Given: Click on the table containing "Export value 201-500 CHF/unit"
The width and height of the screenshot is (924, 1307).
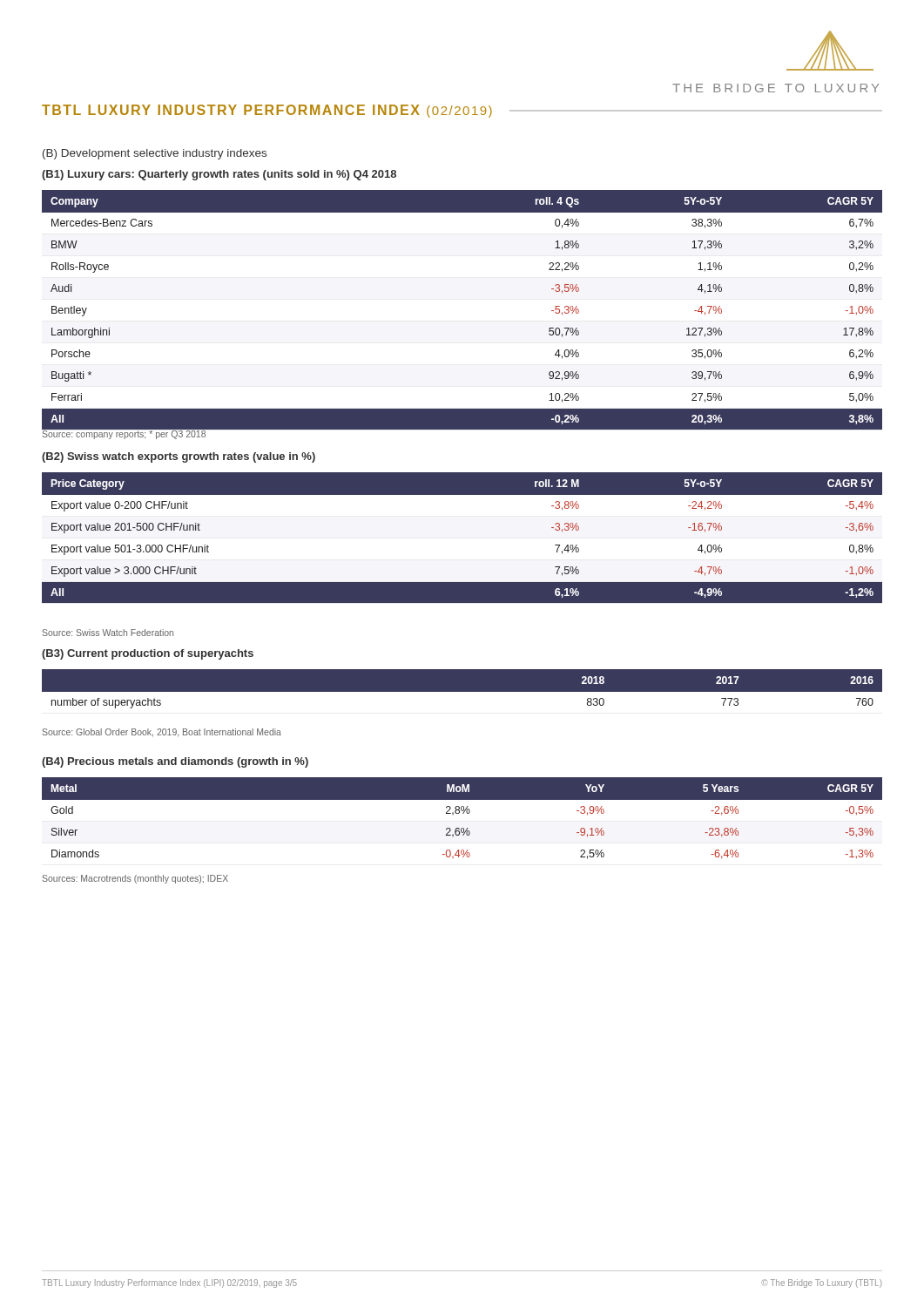Looking at the screenshot, I should pos(462,538).
